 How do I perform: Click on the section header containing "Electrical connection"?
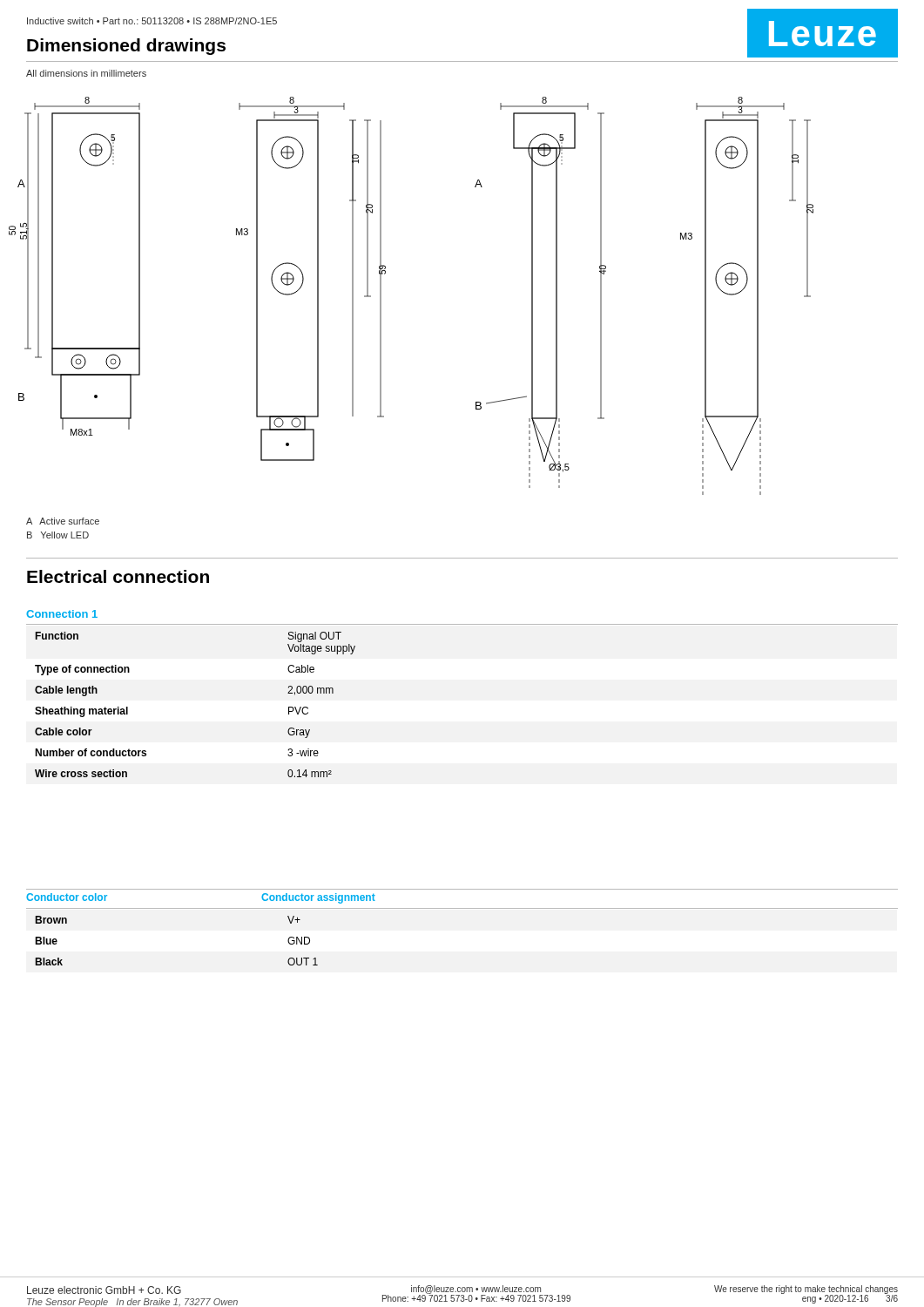pos(118,576)
